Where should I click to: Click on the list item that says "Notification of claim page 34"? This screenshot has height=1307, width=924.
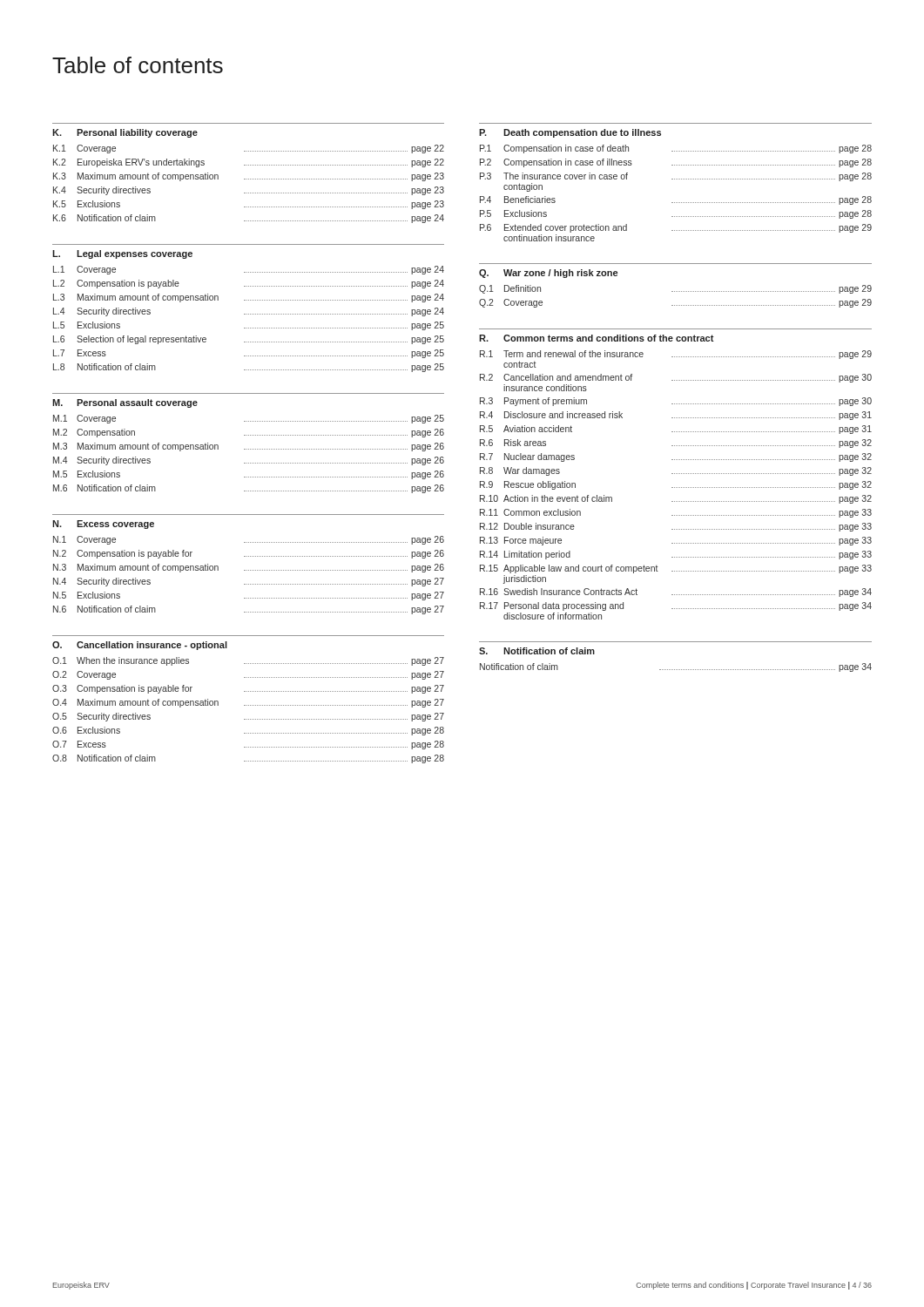click(675, 666)
